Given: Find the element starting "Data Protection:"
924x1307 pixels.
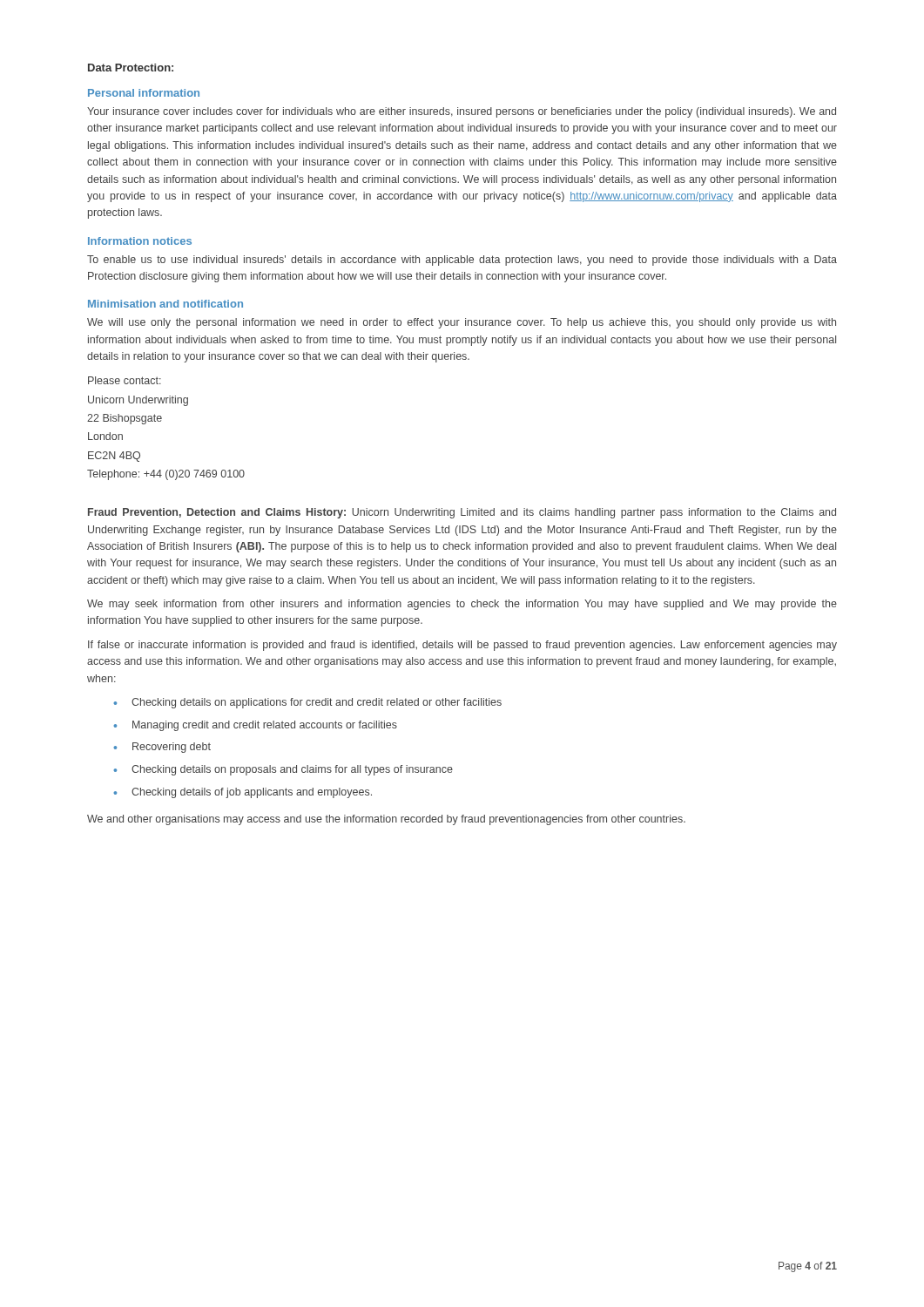Looking at the screenshot, I should tap(131, 68).
